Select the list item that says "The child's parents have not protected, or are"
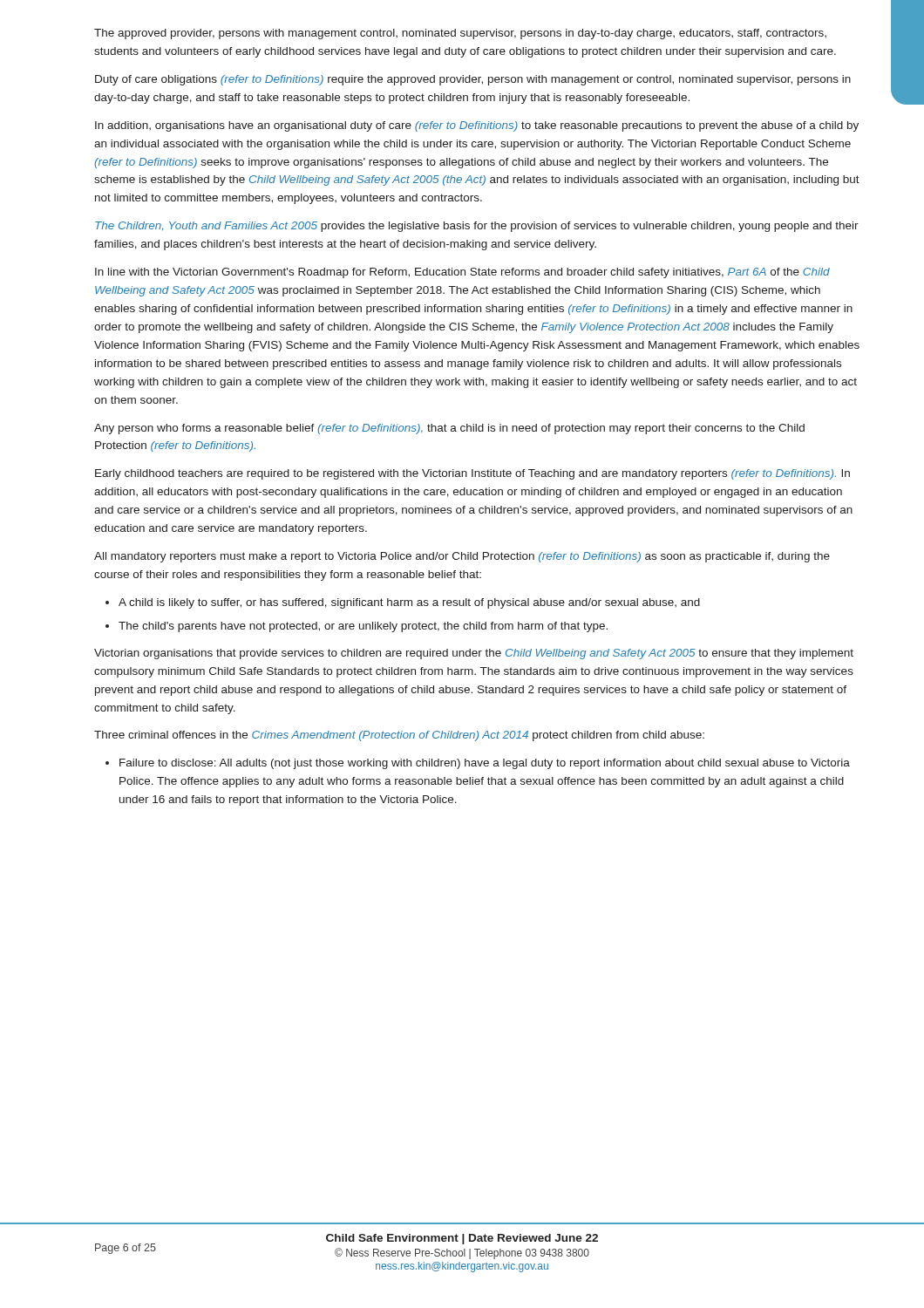Screen dimensions: 1308x924 [x=364, y=625]
